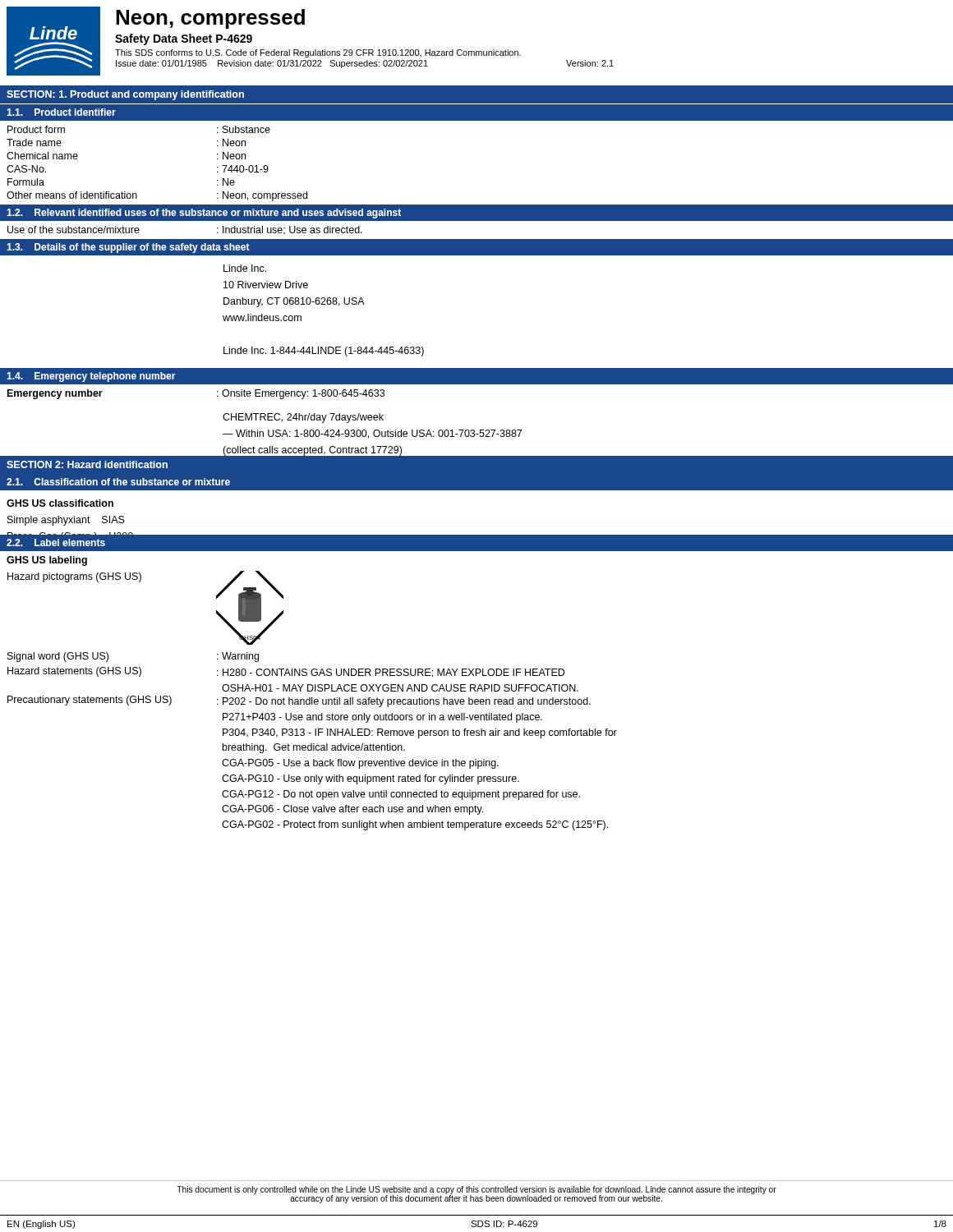Locate the text "Trade name : Neon"

(37, 143)
